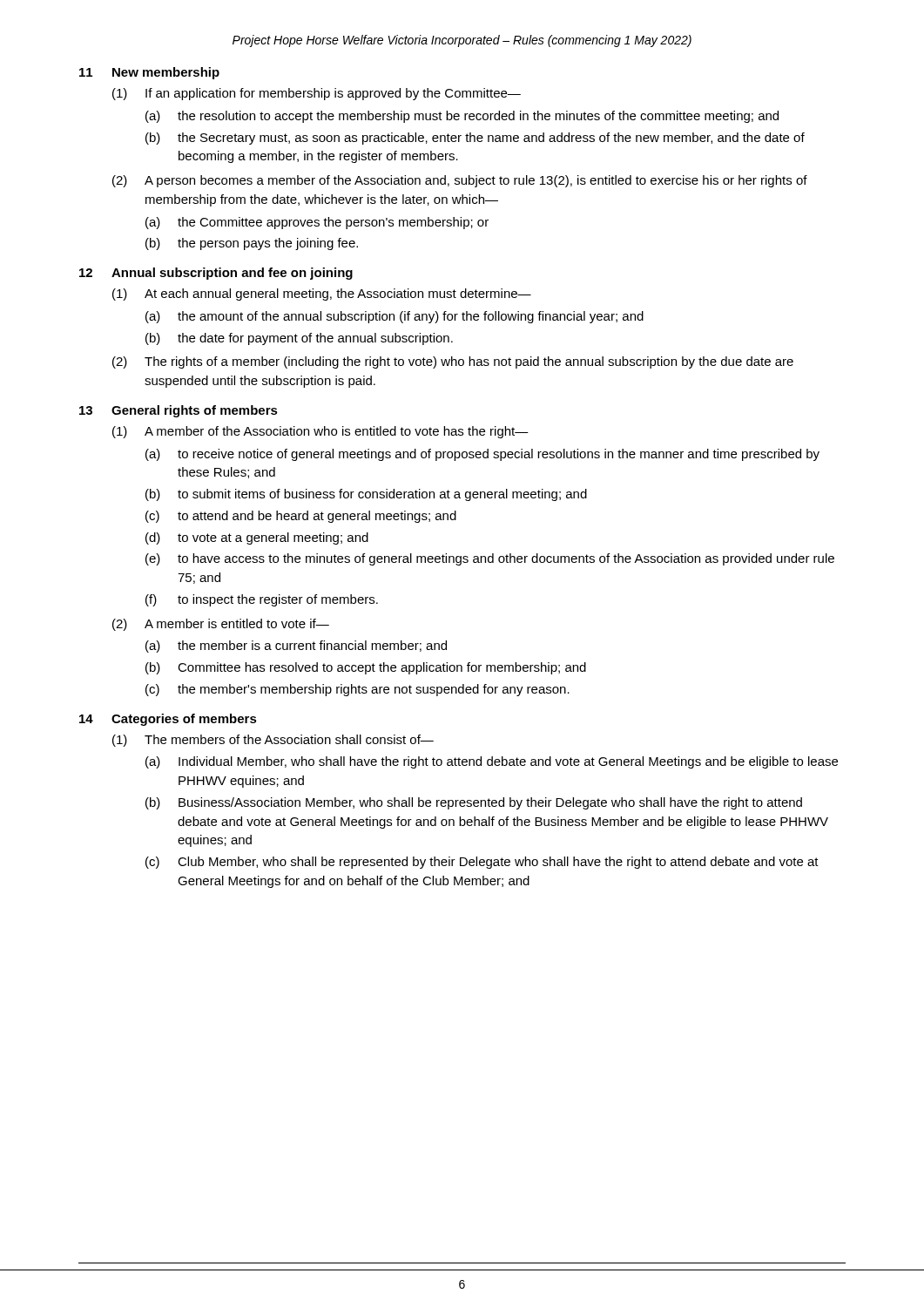
Task: Point to the block beginning "(c) to attend and be heard at"
Action: [301, 517]
